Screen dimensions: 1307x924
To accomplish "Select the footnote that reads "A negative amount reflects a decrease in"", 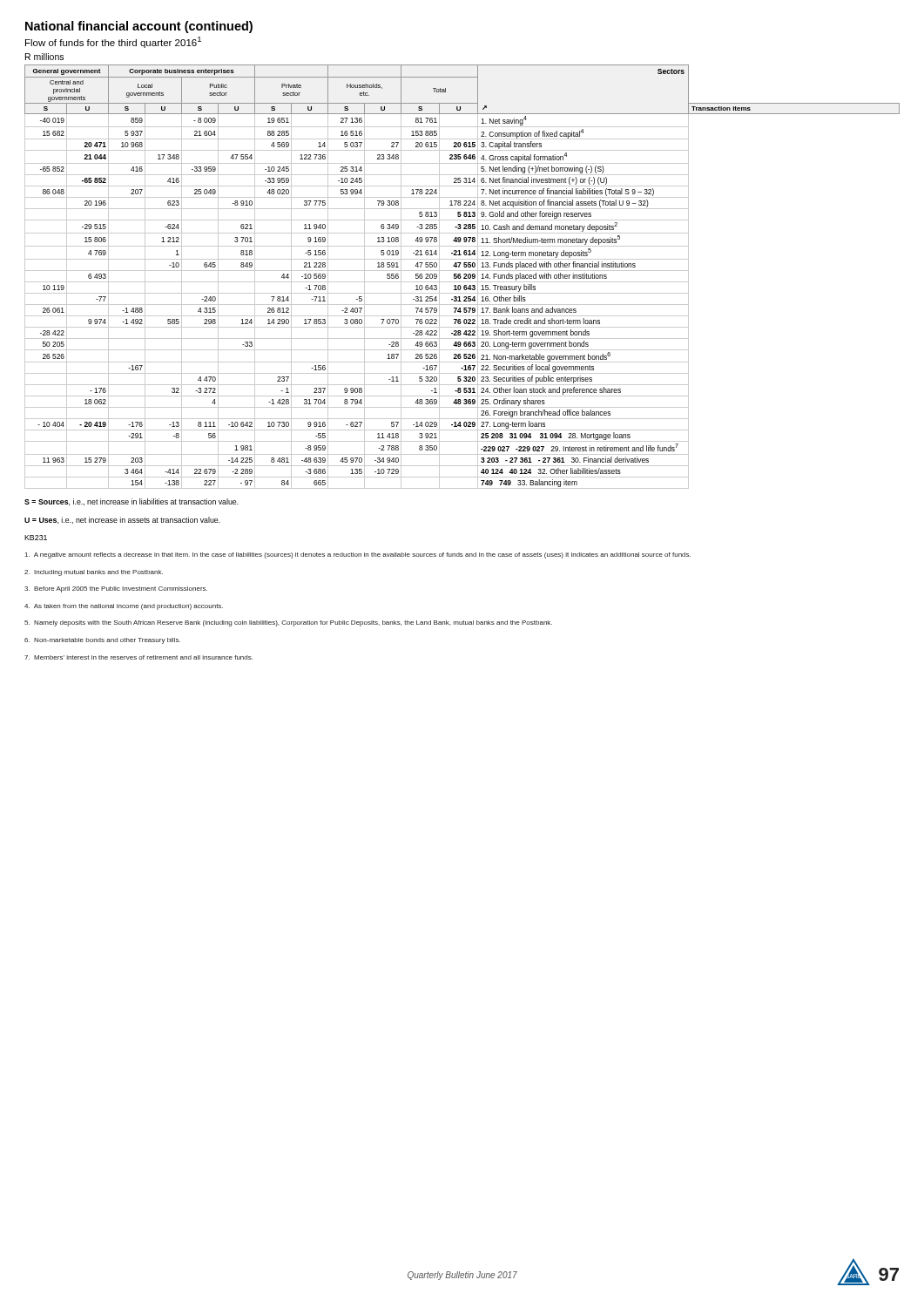I will 358,555.
